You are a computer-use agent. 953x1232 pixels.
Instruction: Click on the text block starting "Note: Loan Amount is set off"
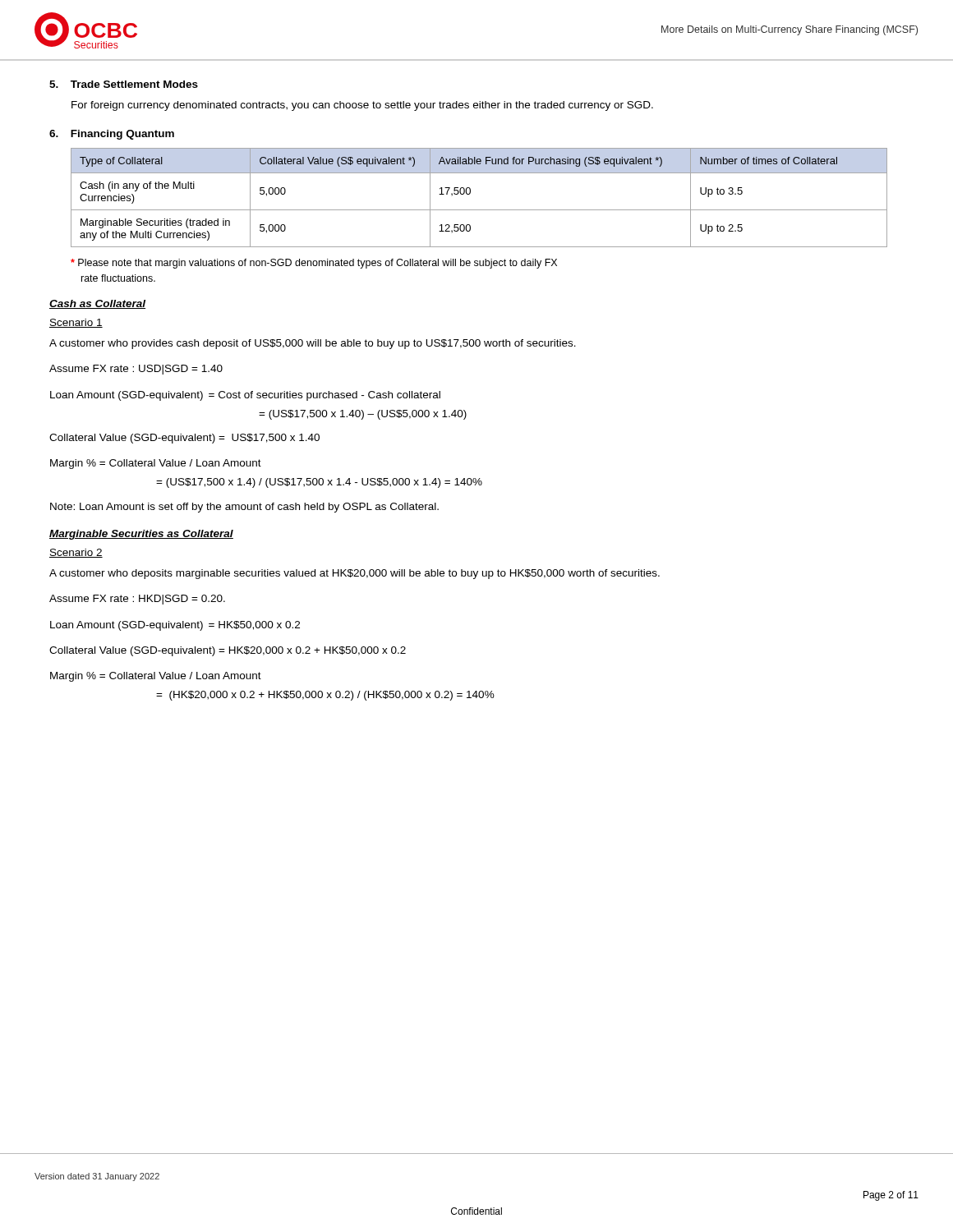[244, 506]
